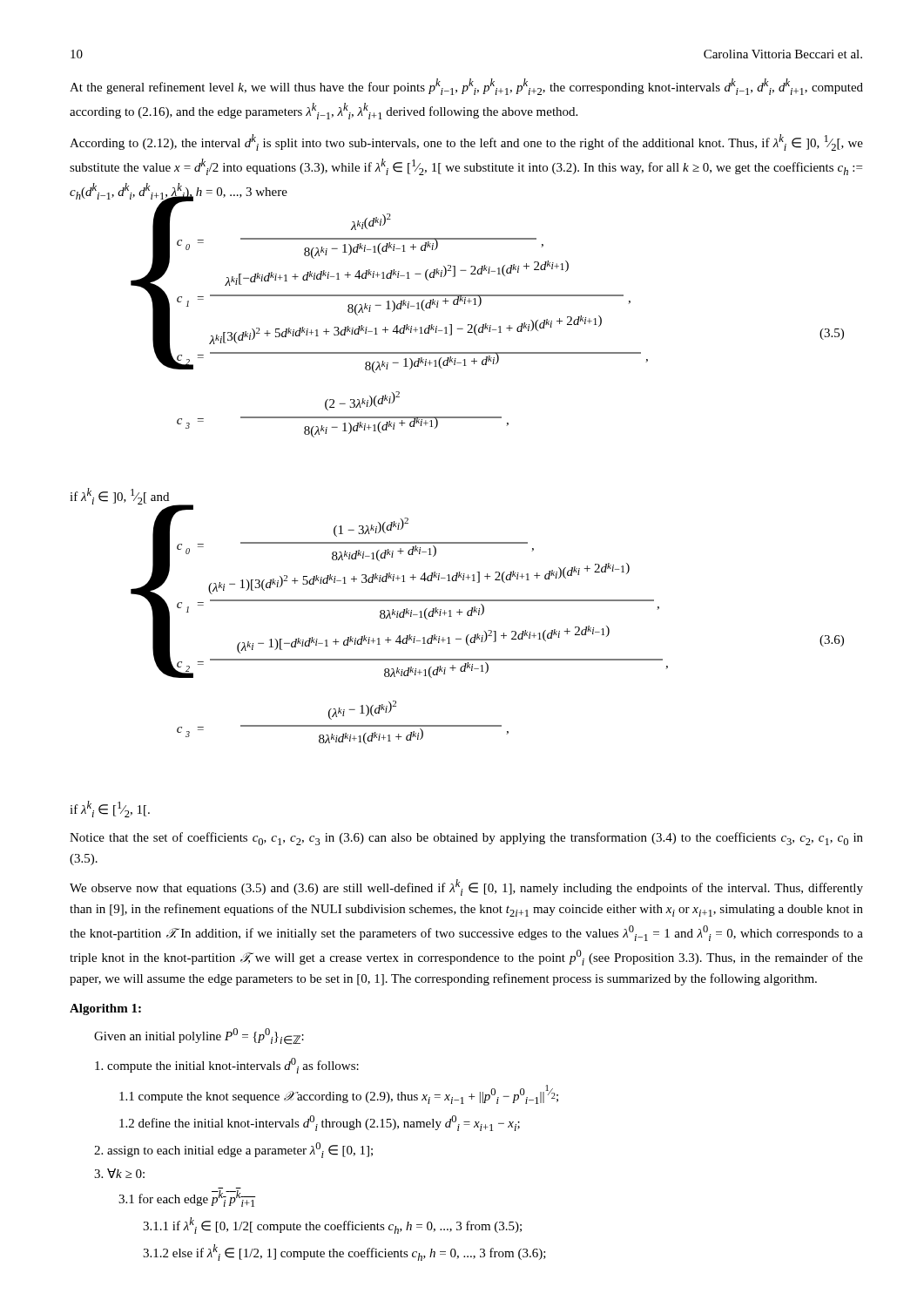Locate the block starting "c 0 = (1 − 3λki)(dki)2"
Image resolution: width=924 pixels, height=1307 pixels.
click(477, 654)
